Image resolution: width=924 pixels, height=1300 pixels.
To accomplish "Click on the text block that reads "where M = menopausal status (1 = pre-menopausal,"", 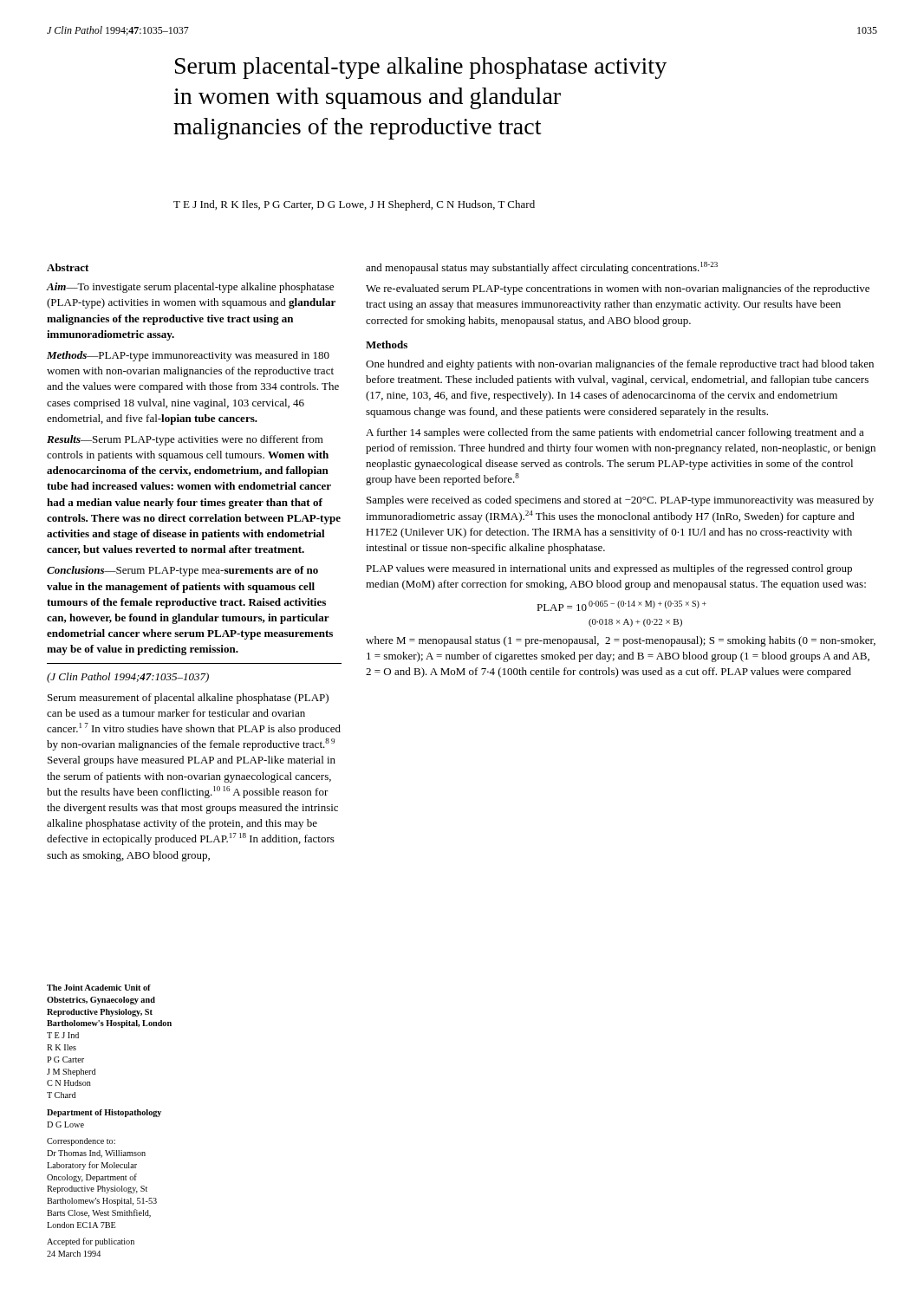I will tap(621, 656).
